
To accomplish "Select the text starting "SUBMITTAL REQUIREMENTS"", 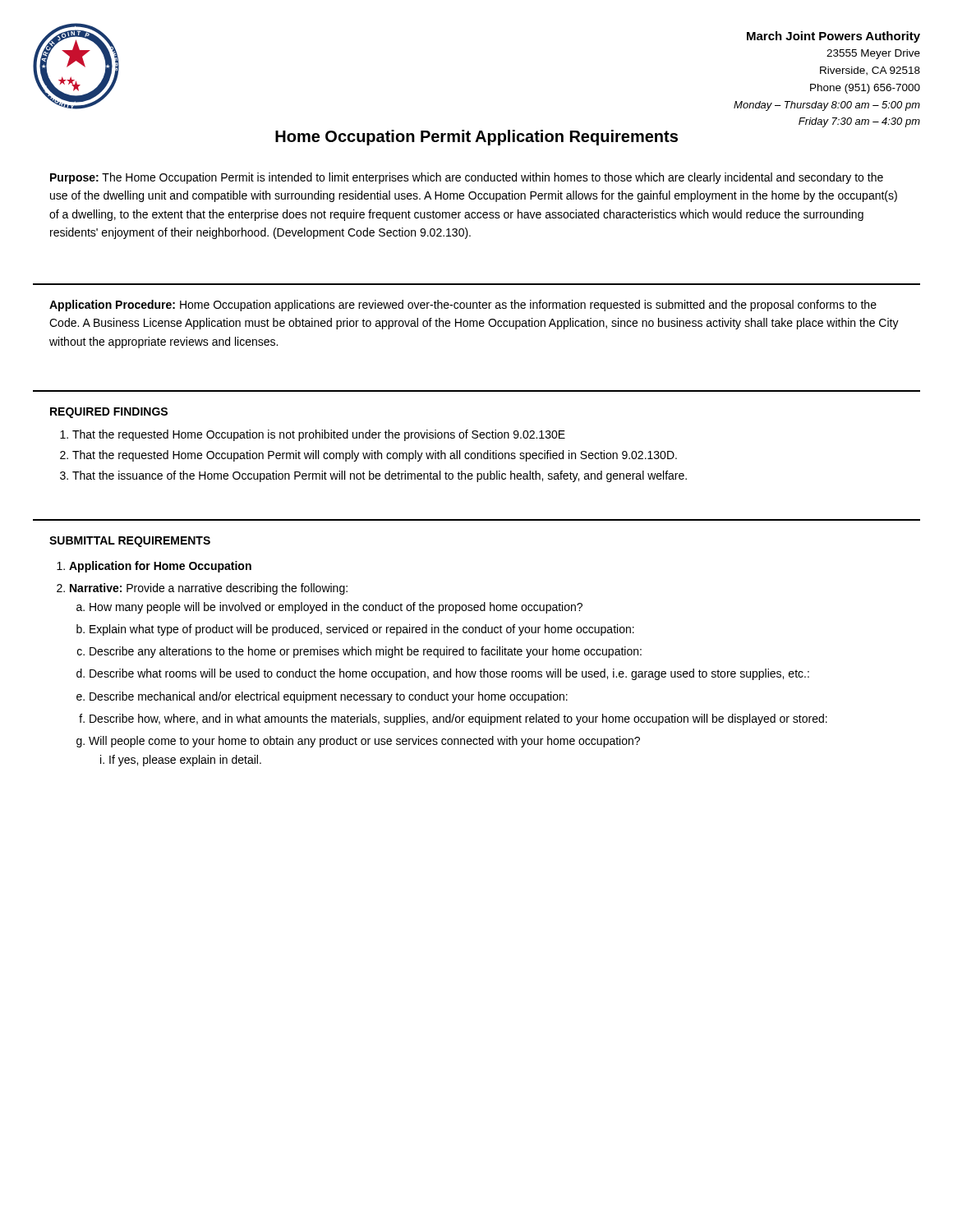I will 130,540.
